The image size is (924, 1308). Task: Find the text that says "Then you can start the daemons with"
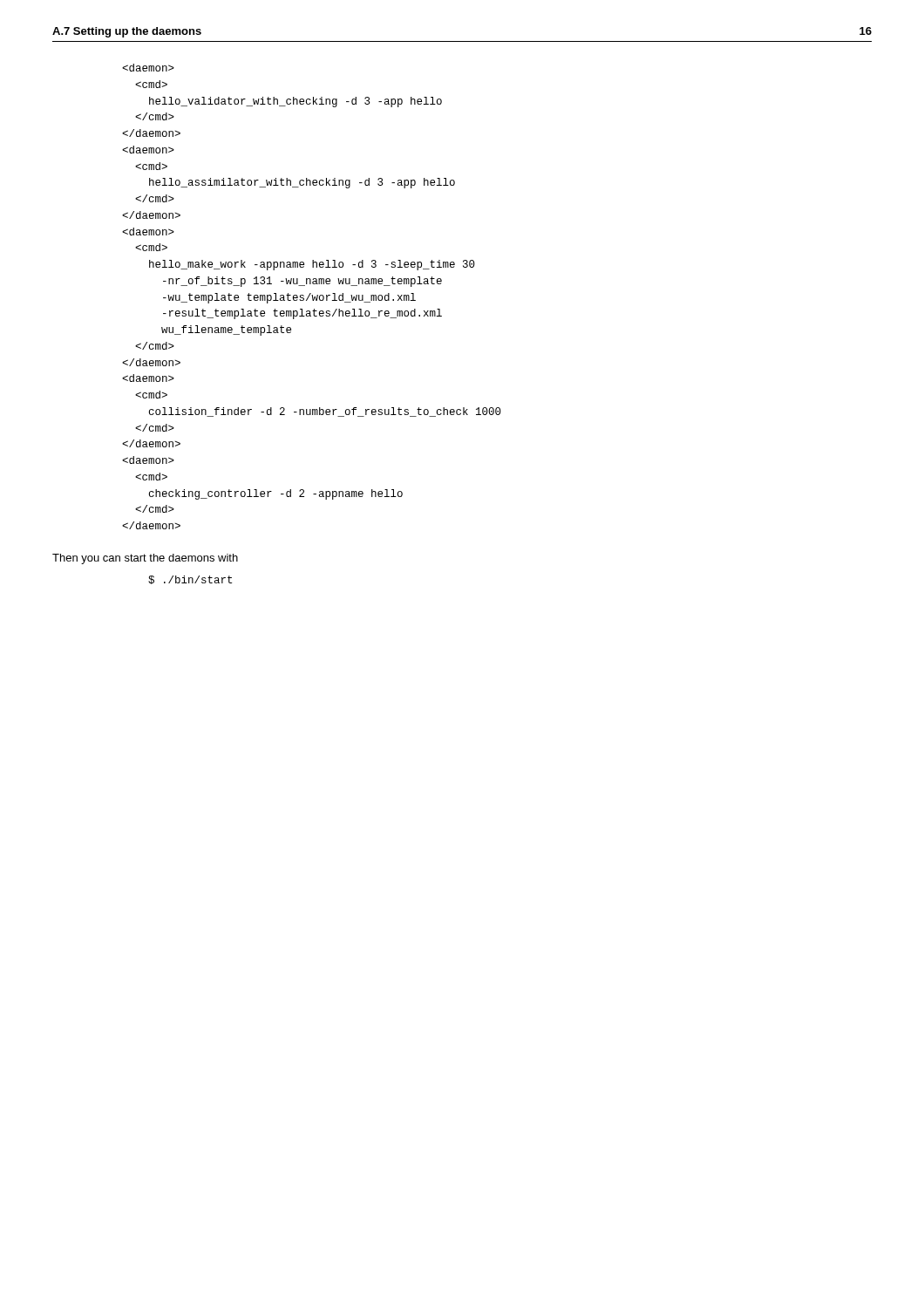tap(145, 557)
